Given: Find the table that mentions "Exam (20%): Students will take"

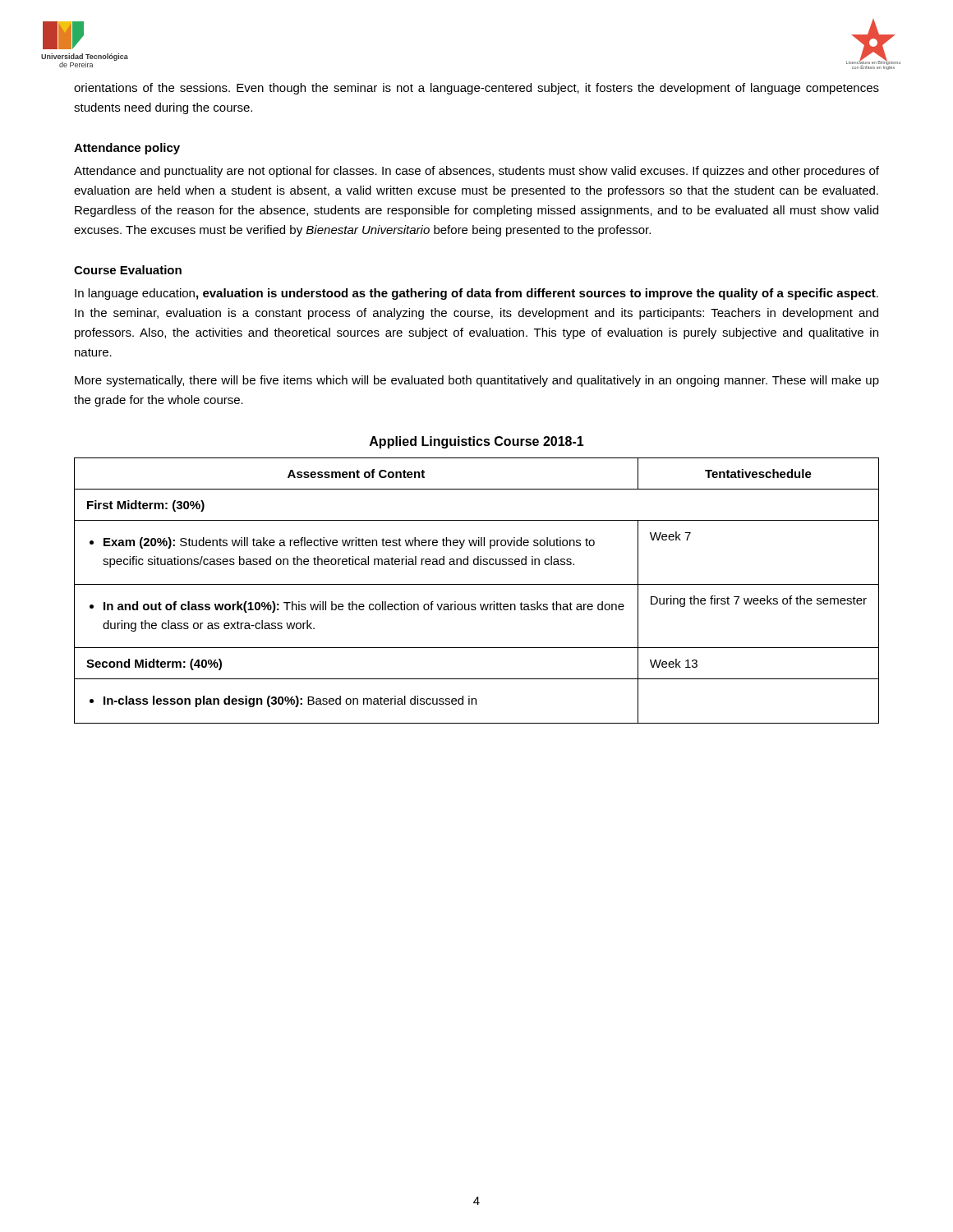Looking at the screenshot, I should click(476, 591).
